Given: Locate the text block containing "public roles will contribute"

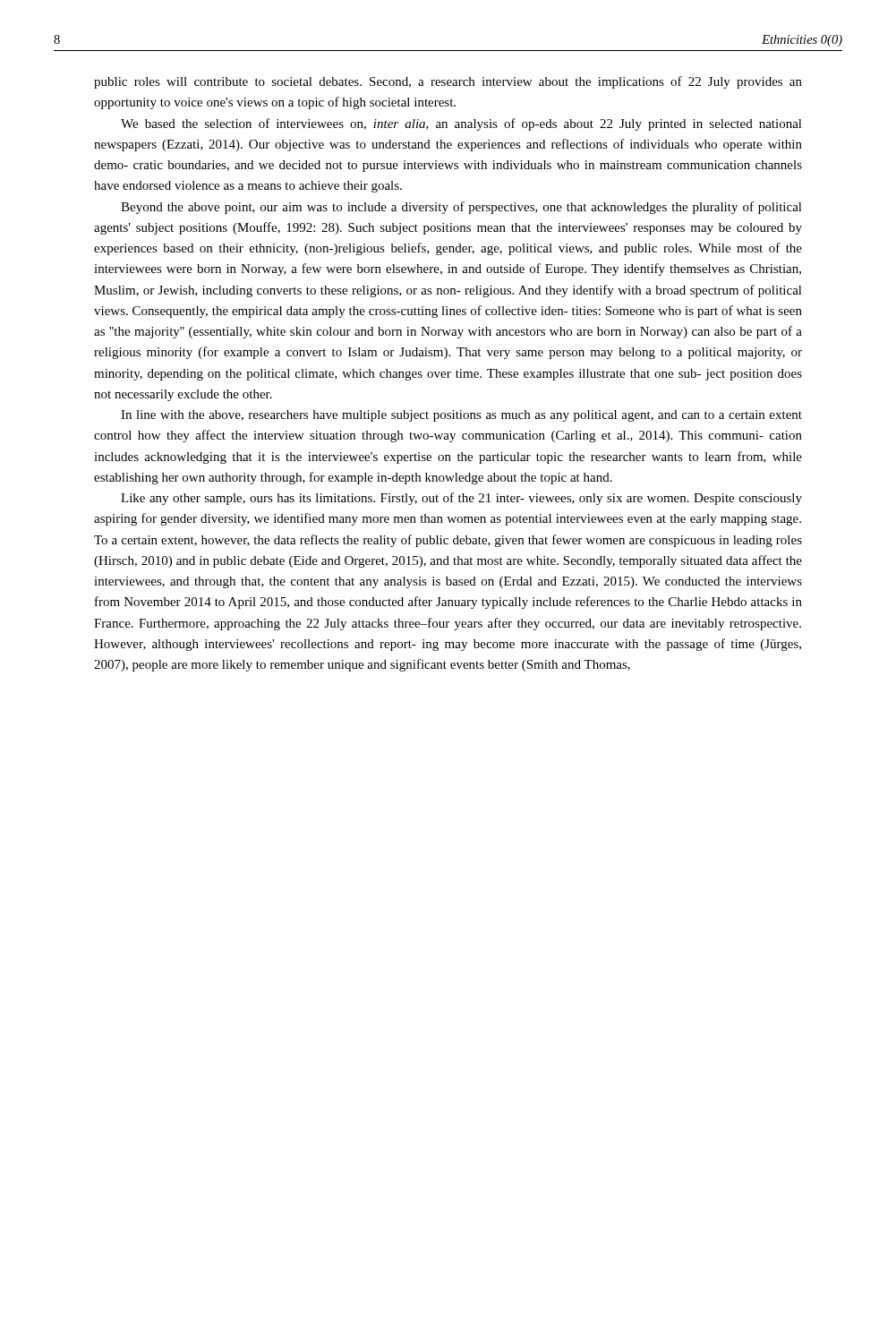Looking at the screenshot, I should coord(448,92).
